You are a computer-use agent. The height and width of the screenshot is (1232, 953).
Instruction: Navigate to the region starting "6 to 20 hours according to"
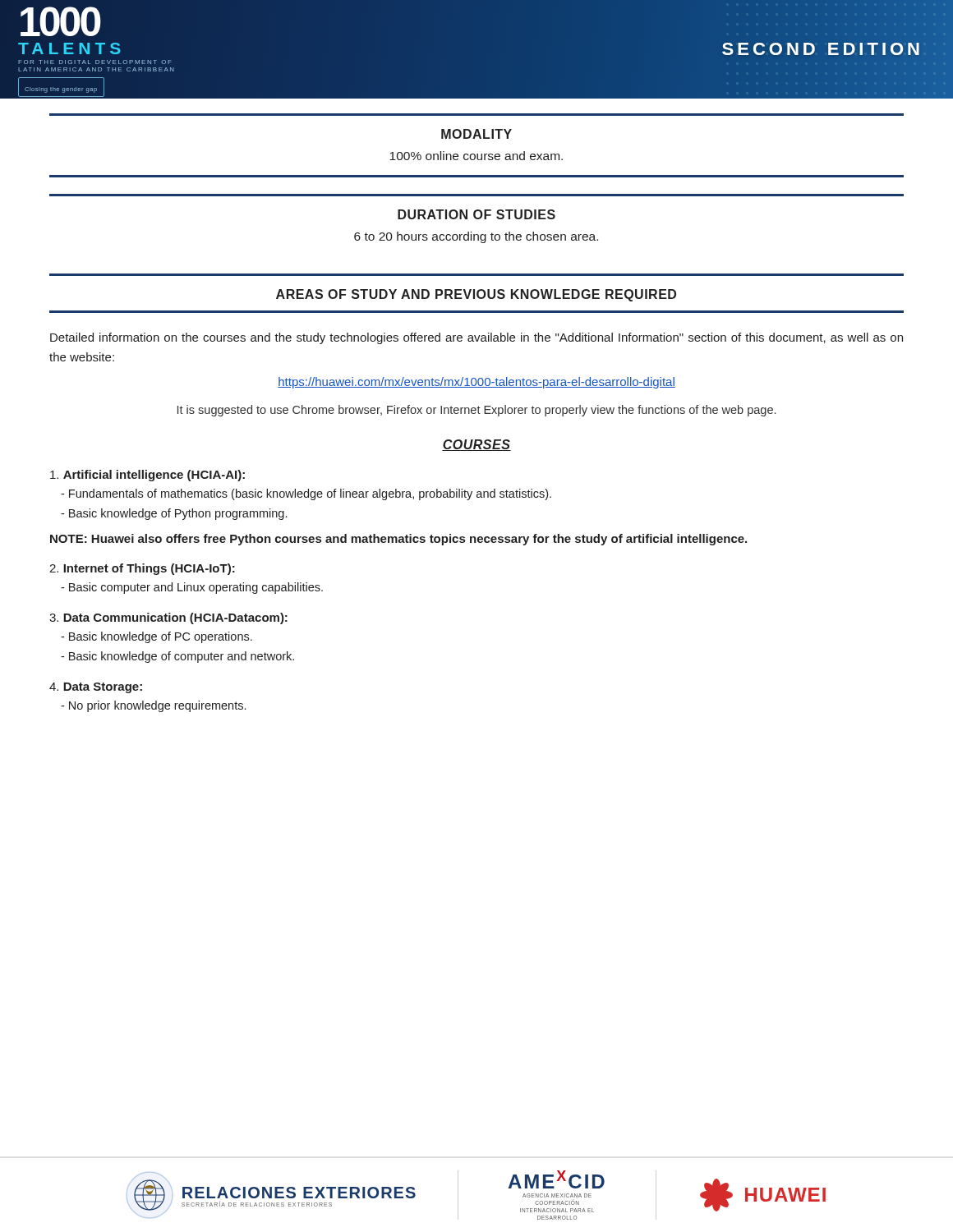click(x=476, y=236)
